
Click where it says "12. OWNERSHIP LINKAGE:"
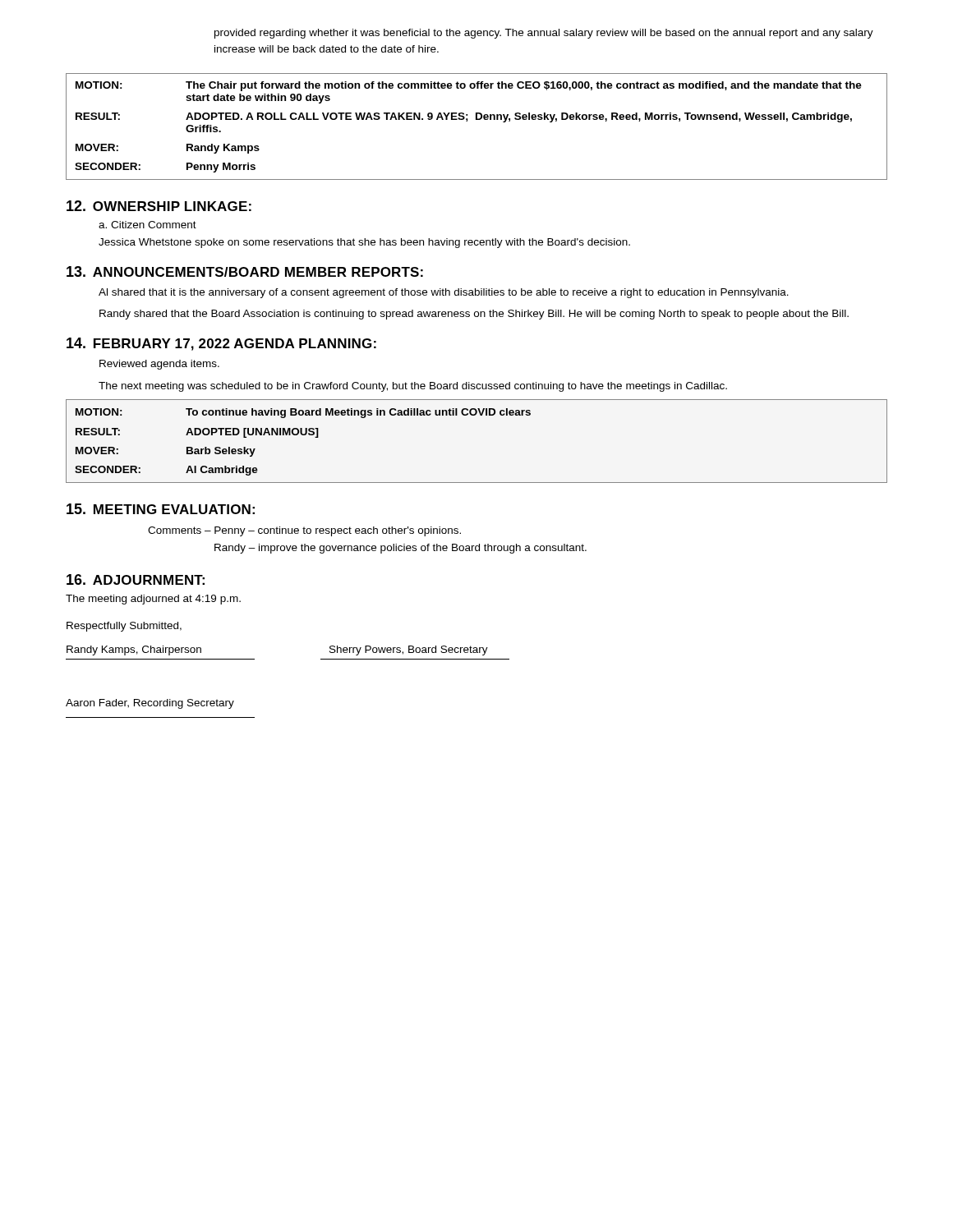[159, 206]
